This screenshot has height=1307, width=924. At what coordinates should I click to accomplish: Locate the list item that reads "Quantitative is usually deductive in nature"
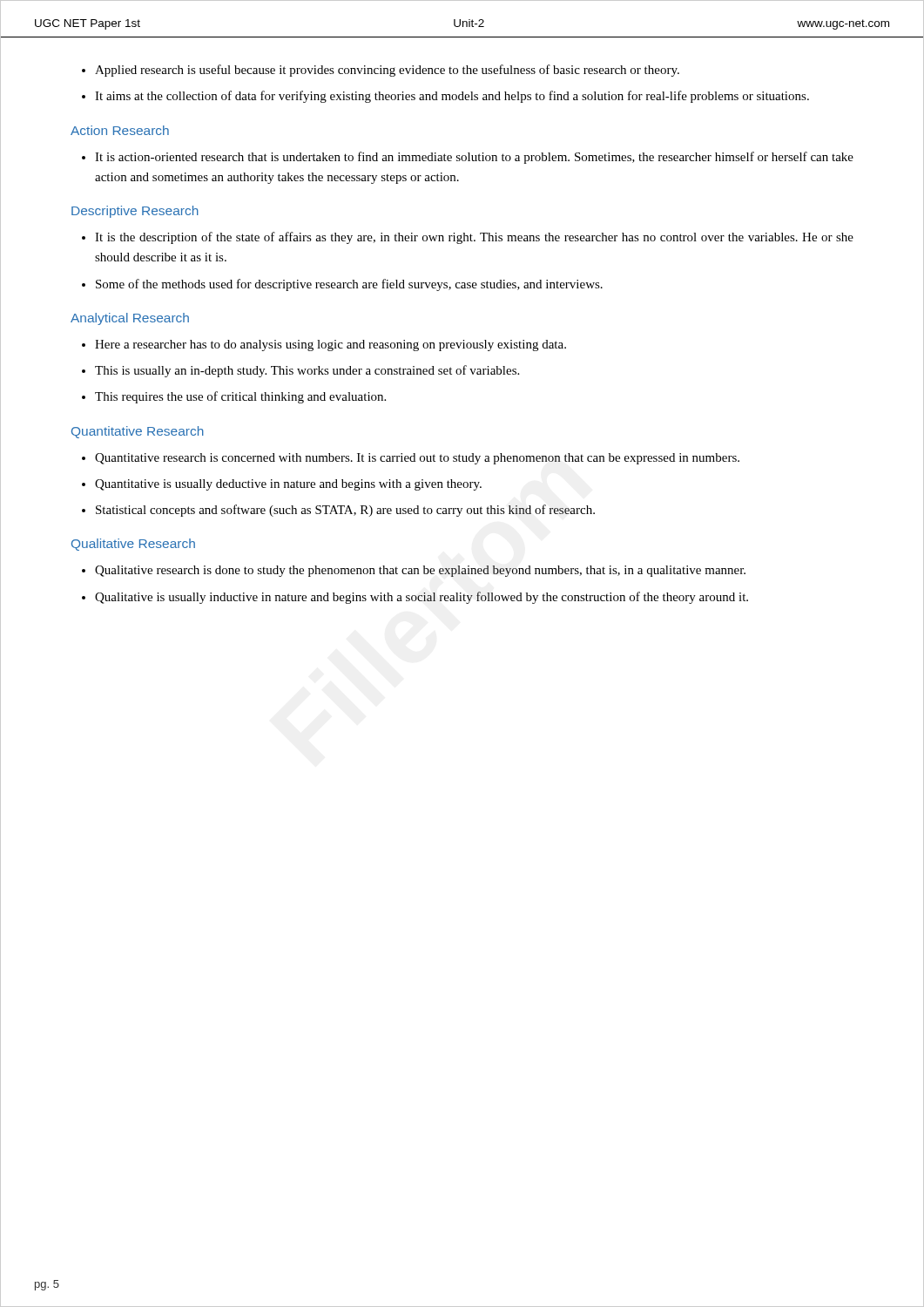point(289,483)
